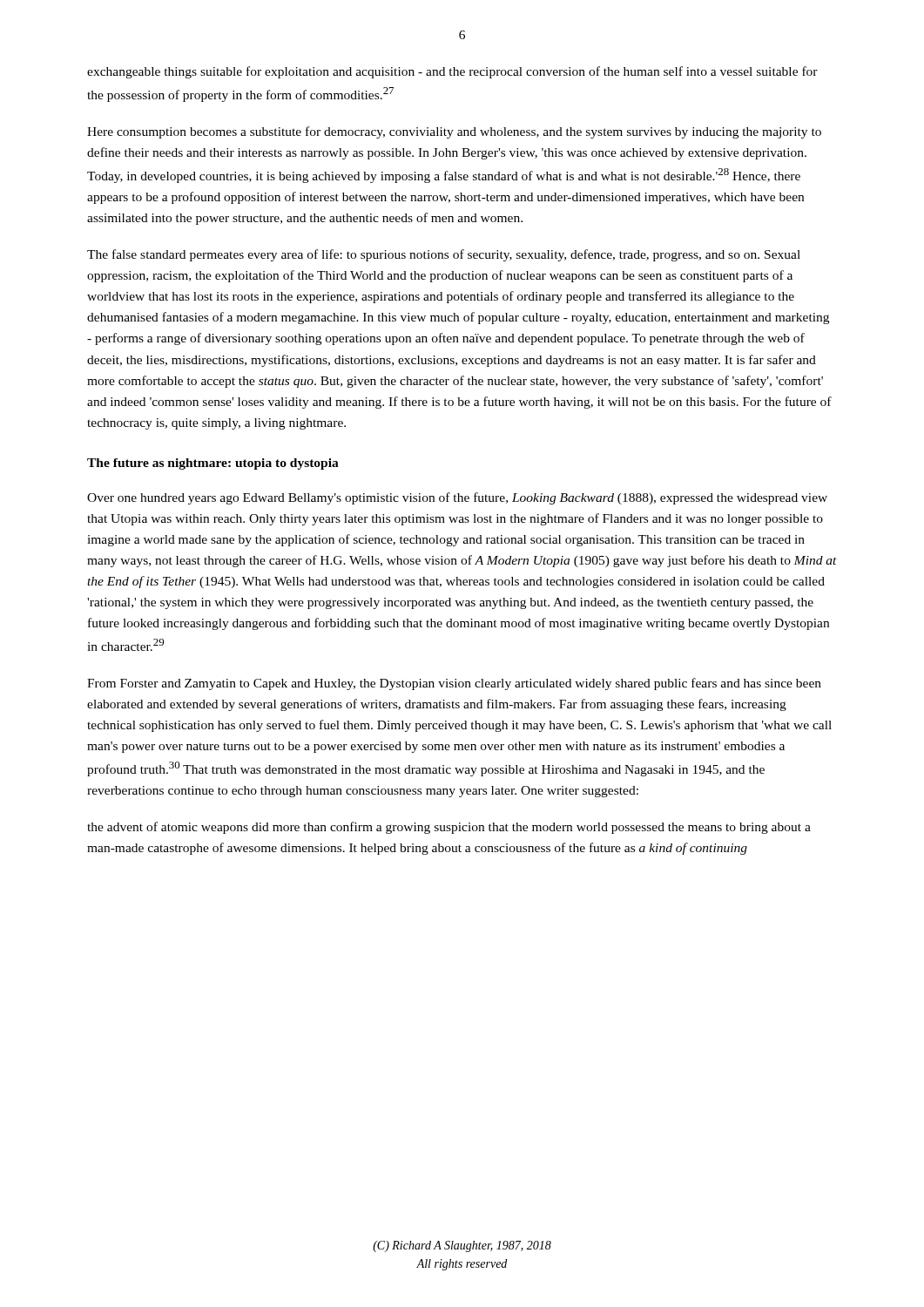Locate the section header that says "The future as"
Screen dimensions: 1307x924
click(213, 462)
